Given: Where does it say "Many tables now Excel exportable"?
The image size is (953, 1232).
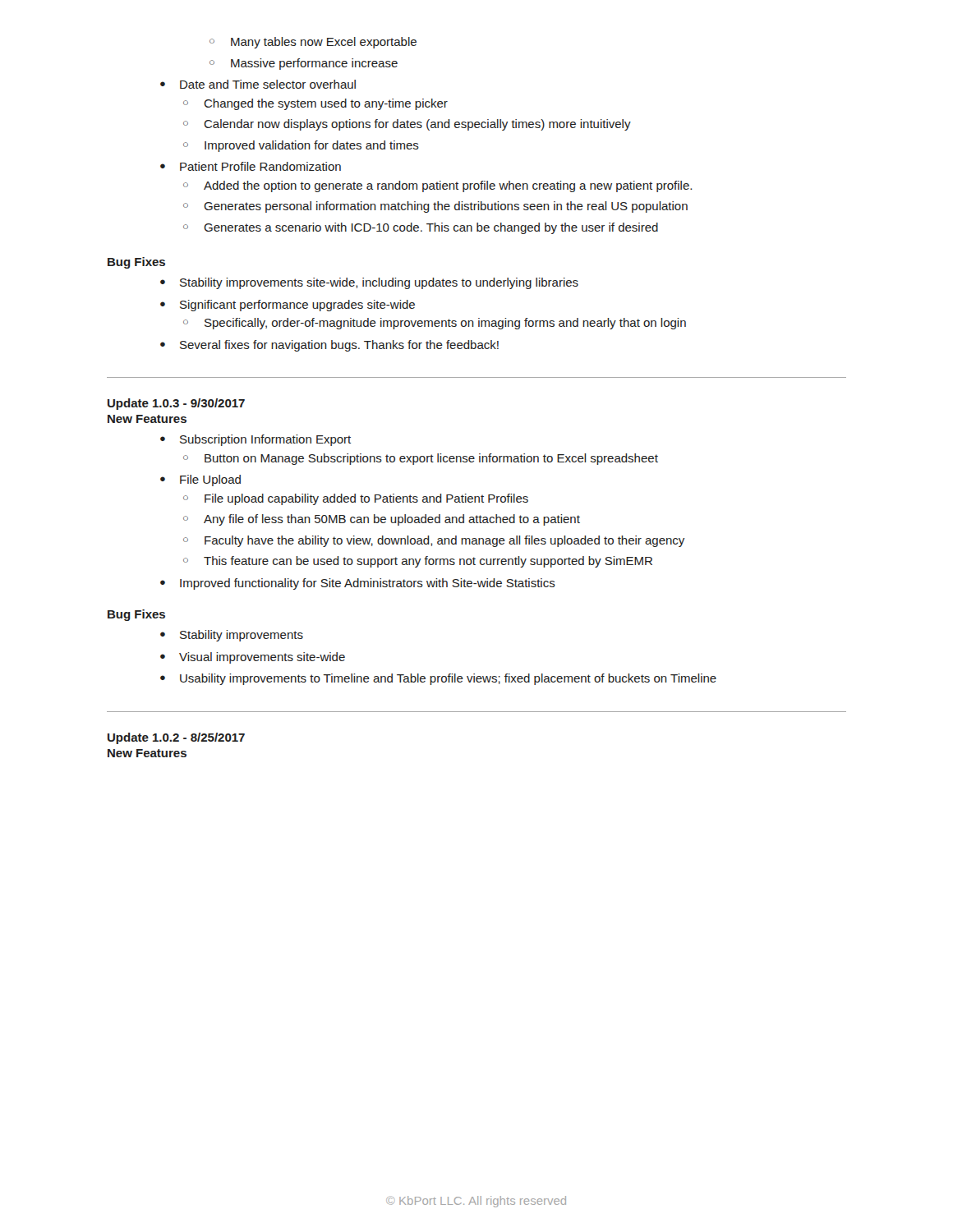Looking at the screenshot, I should 324,41.
